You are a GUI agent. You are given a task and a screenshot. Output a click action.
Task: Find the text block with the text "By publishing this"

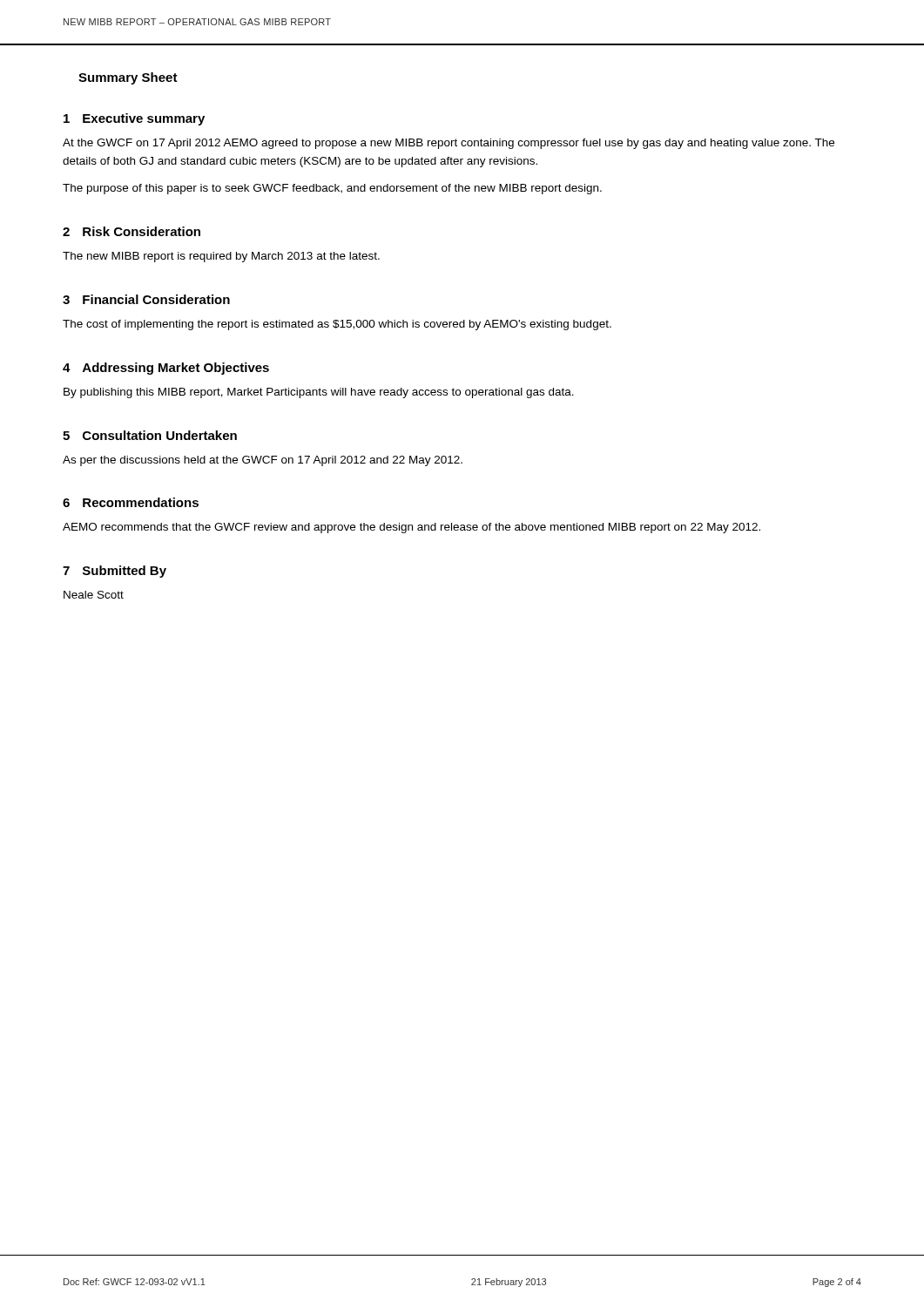[x=319, y=391]
